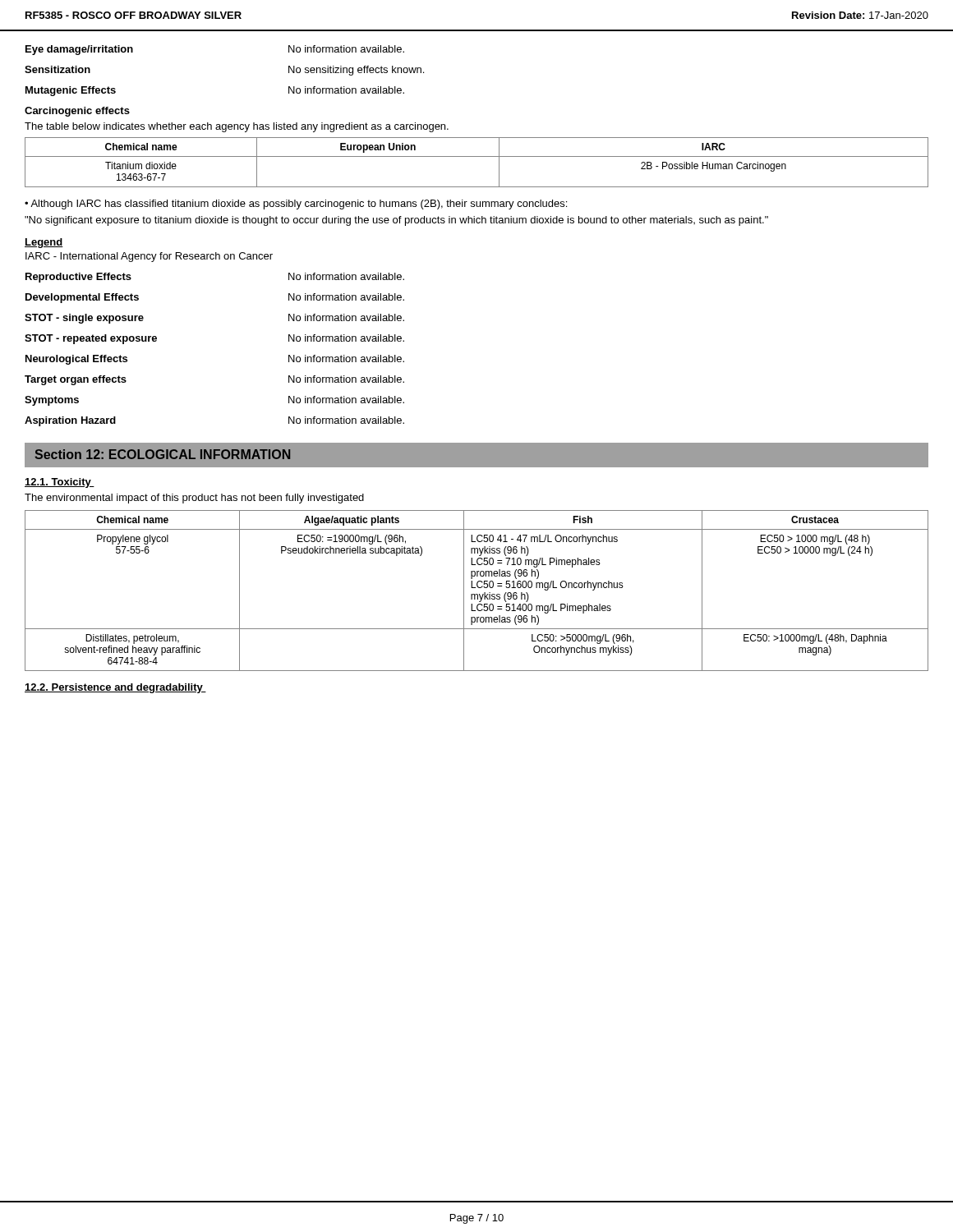The image size is (953, 1232).
Task: Point to the block starting "Eye damage/irritation No information available."
Action: [75, 50]
